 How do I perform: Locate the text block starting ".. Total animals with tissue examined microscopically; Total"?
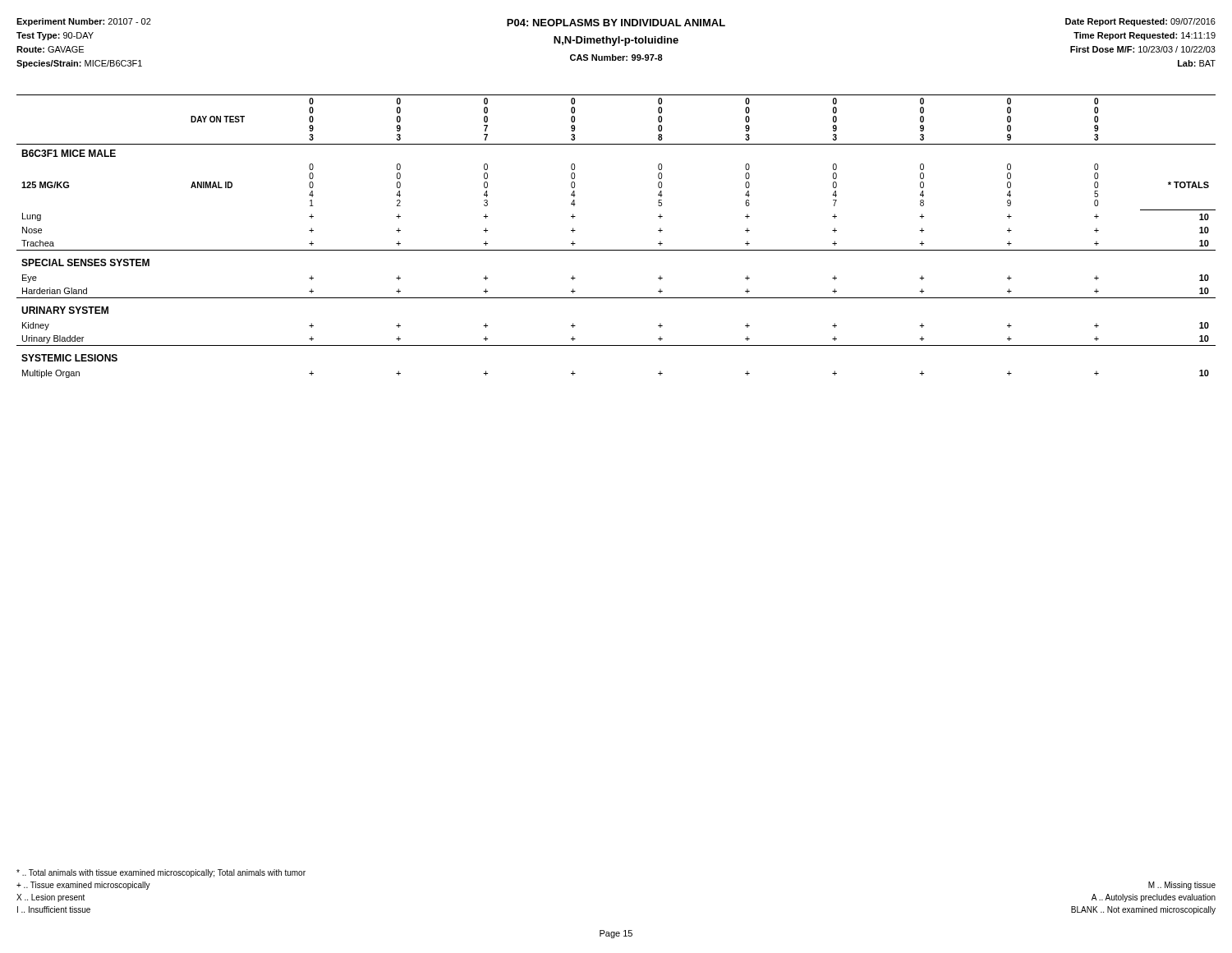161,873
